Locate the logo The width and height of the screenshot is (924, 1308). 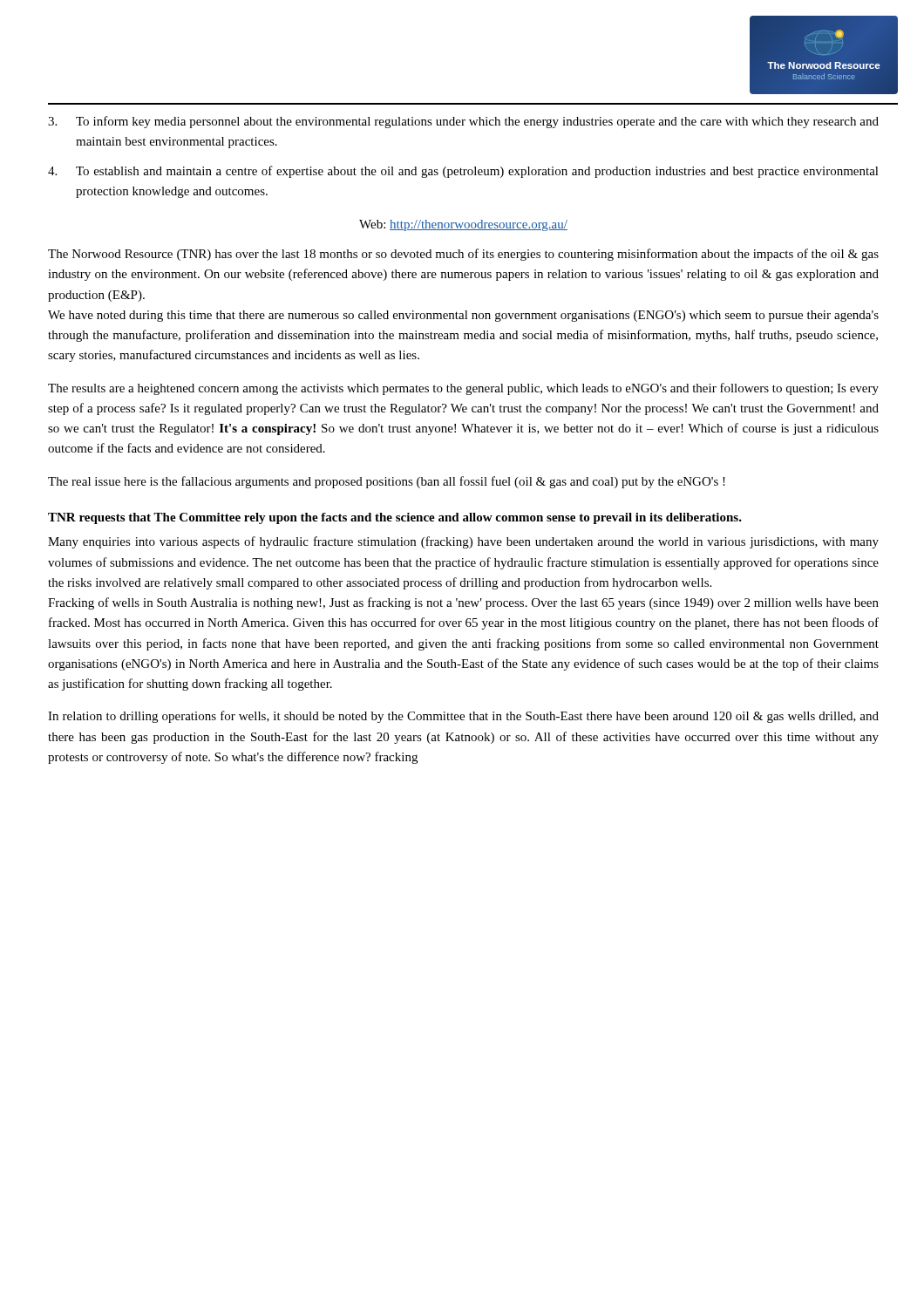pos(824,55)
